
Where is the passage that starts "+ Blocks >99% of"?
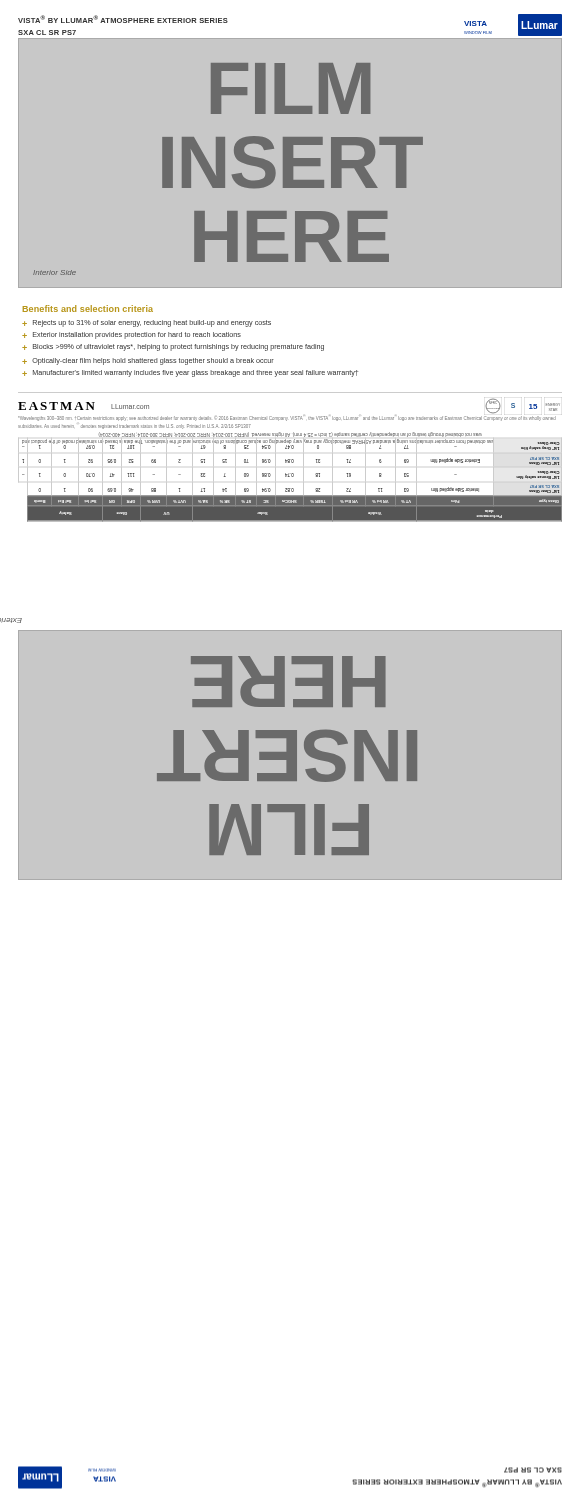pos(173,348)
